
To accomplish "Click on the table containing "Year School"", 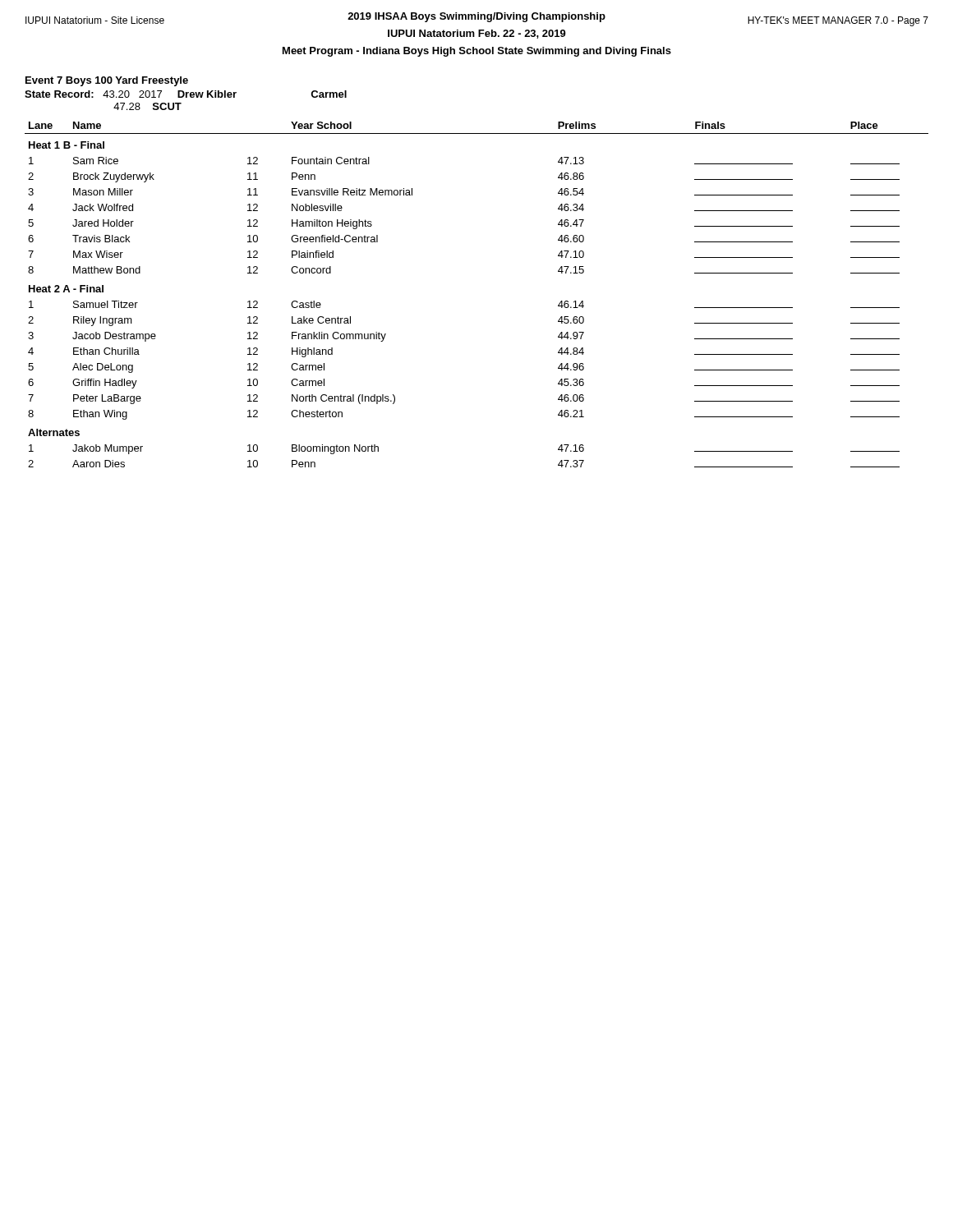I will 476,294.
